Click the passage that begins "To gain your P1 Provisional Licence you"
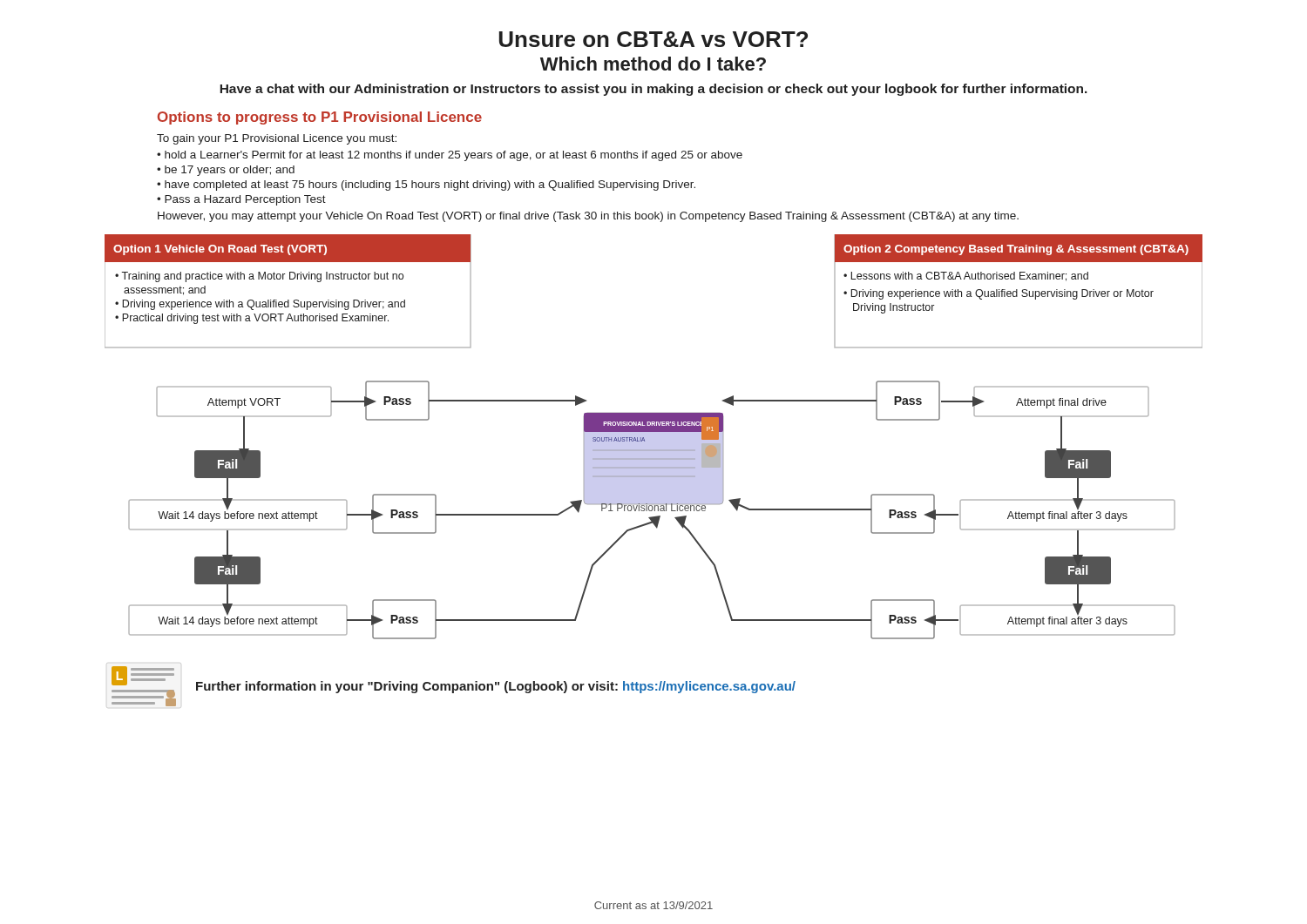This screenshot has height=924, width=1307. (x=277, y=138)
